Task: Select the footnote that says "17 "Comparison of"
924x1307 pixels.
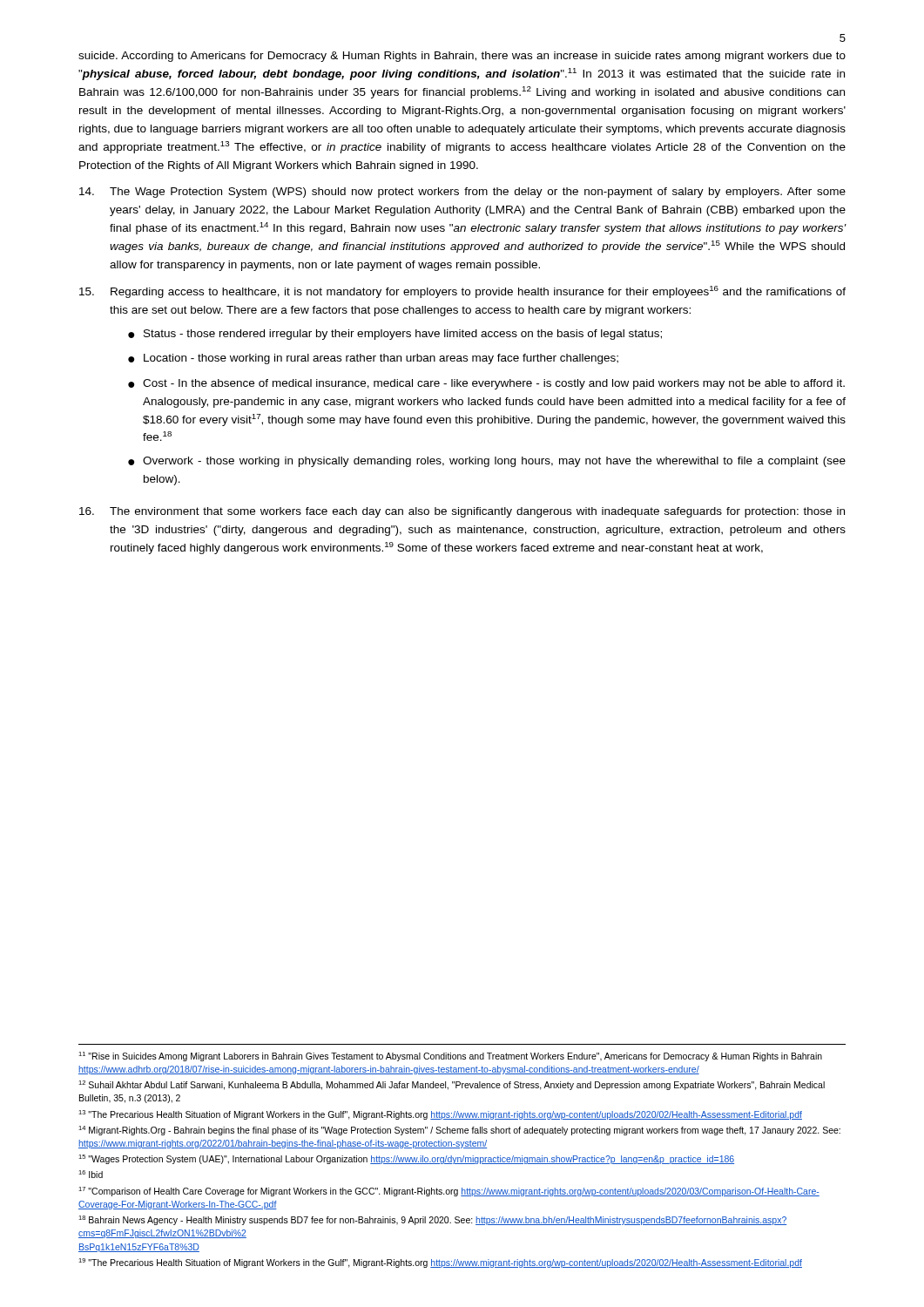Action: coord(449,1197)
